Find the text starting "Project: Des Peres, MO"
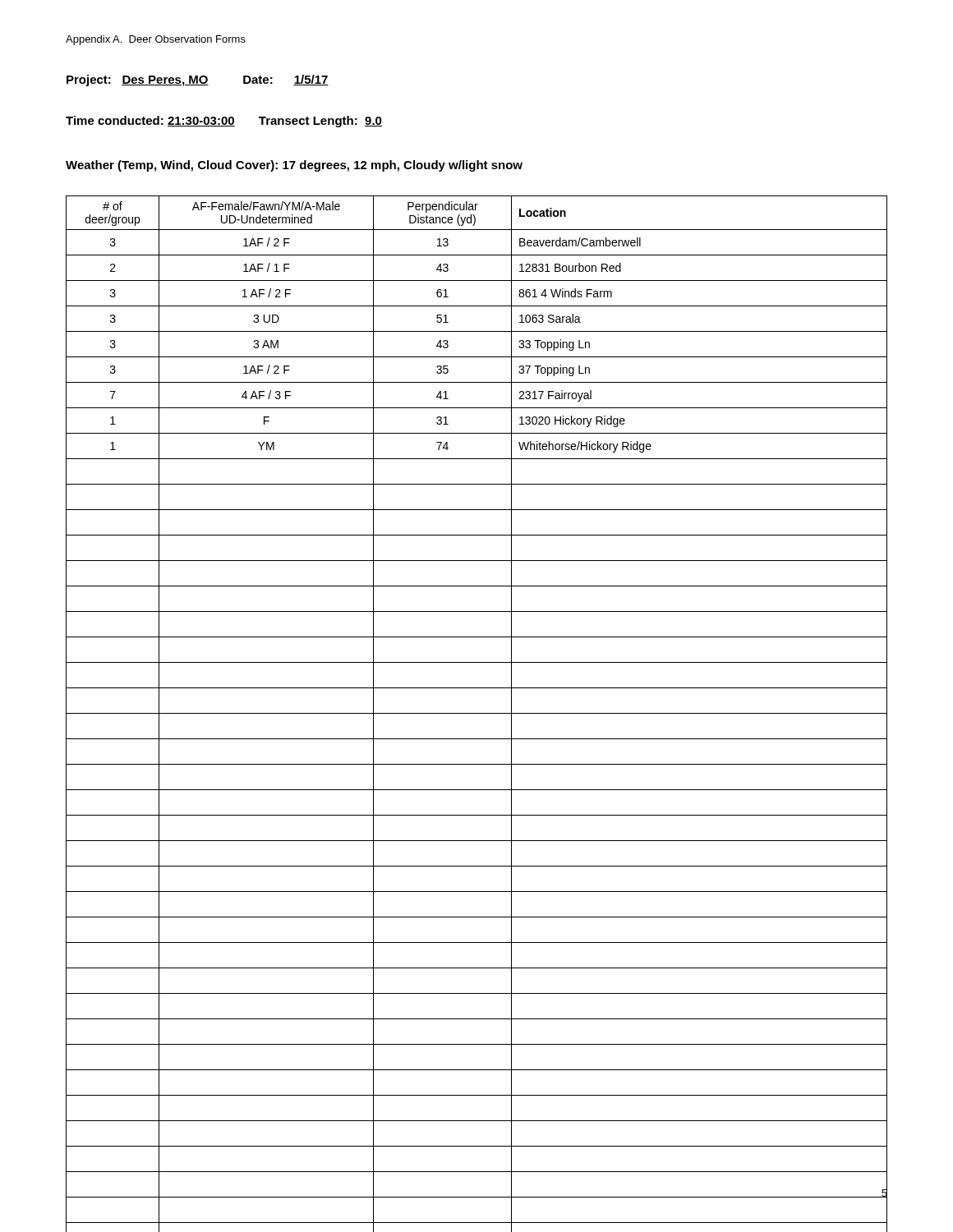 [197, 79]
